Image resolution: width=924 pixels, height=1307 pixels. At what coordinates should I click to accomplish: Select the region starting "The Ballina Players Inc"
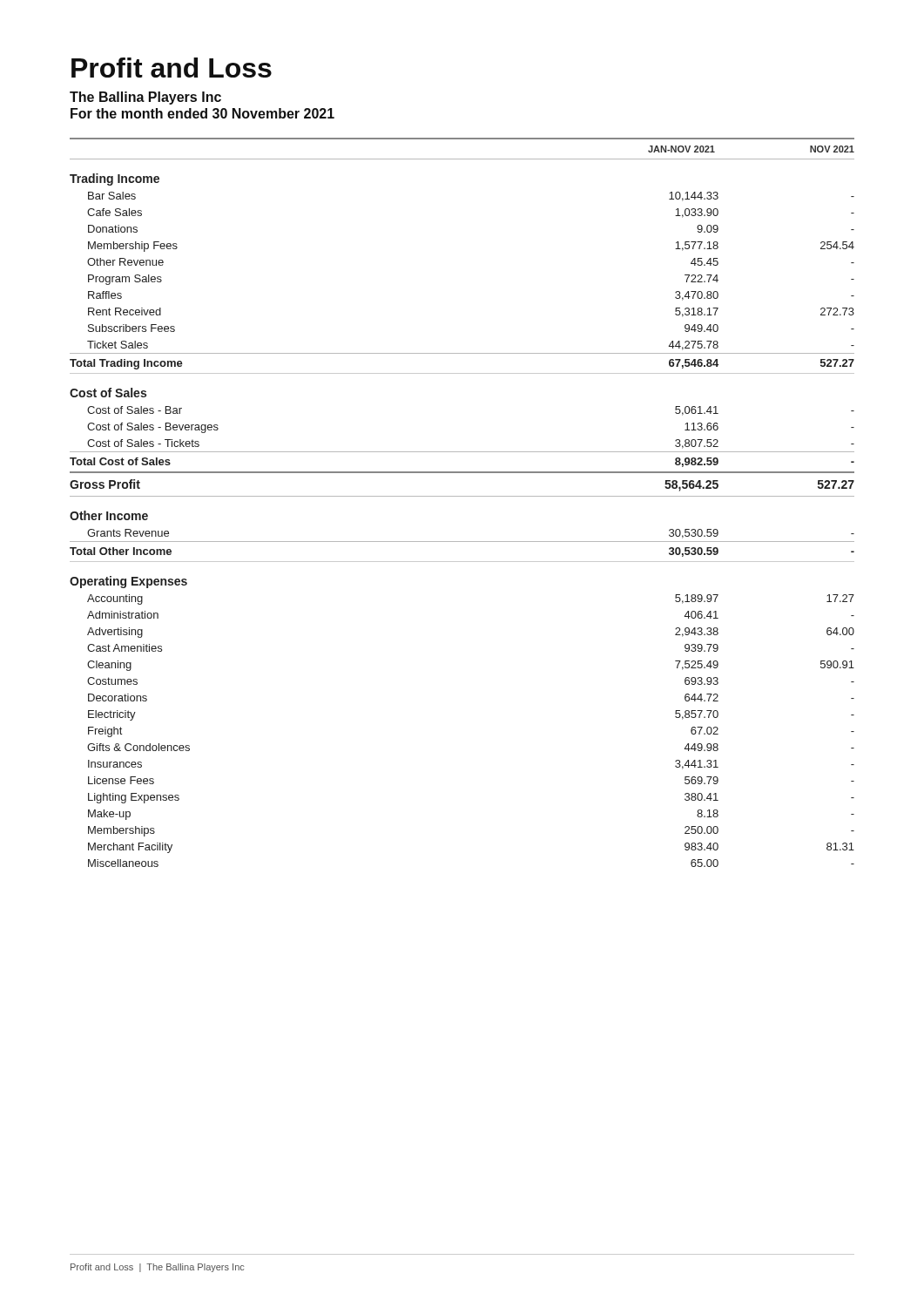[146, 97]
